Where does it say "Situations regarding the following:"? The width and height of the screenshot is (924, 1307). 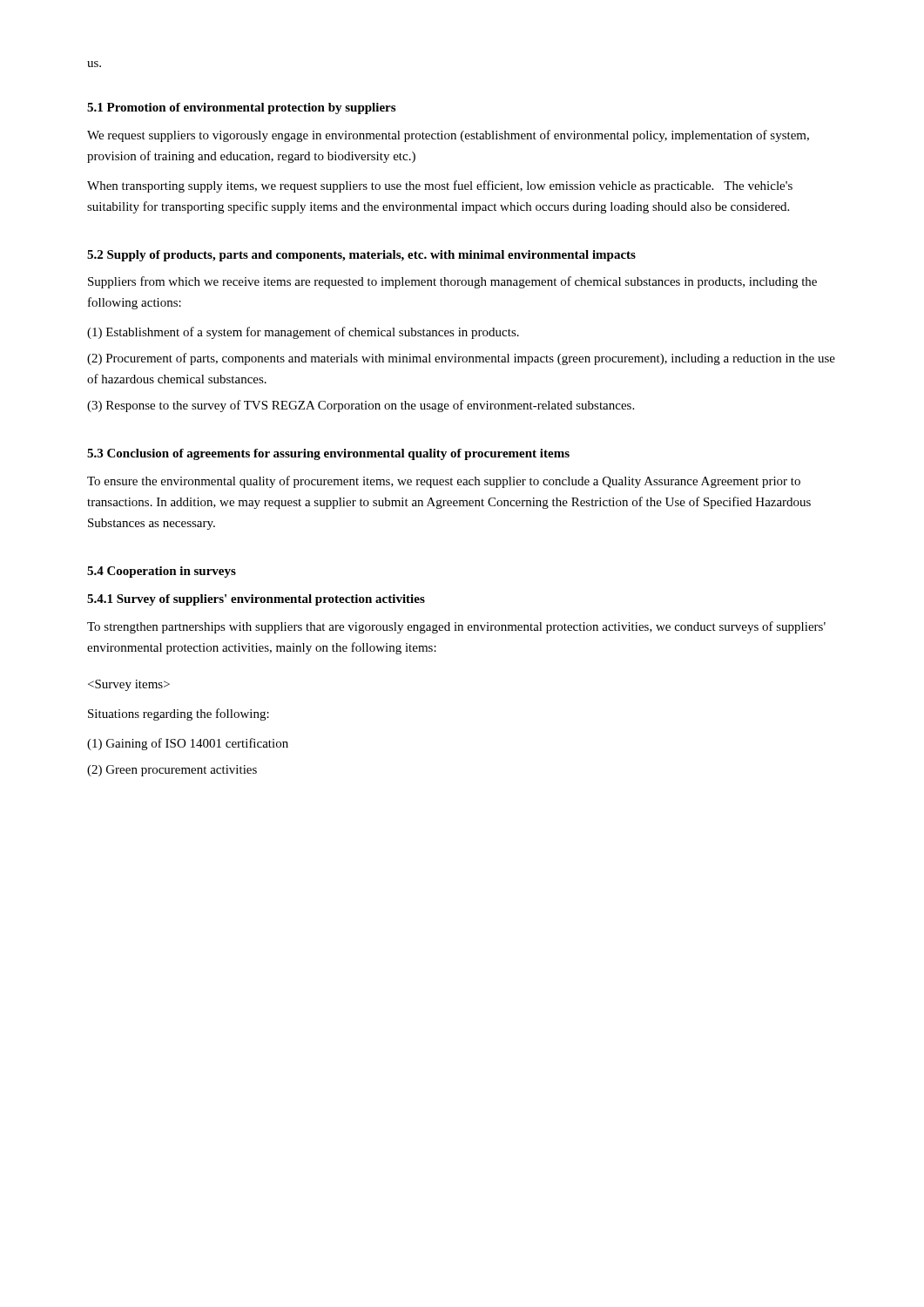coord(178,713)
